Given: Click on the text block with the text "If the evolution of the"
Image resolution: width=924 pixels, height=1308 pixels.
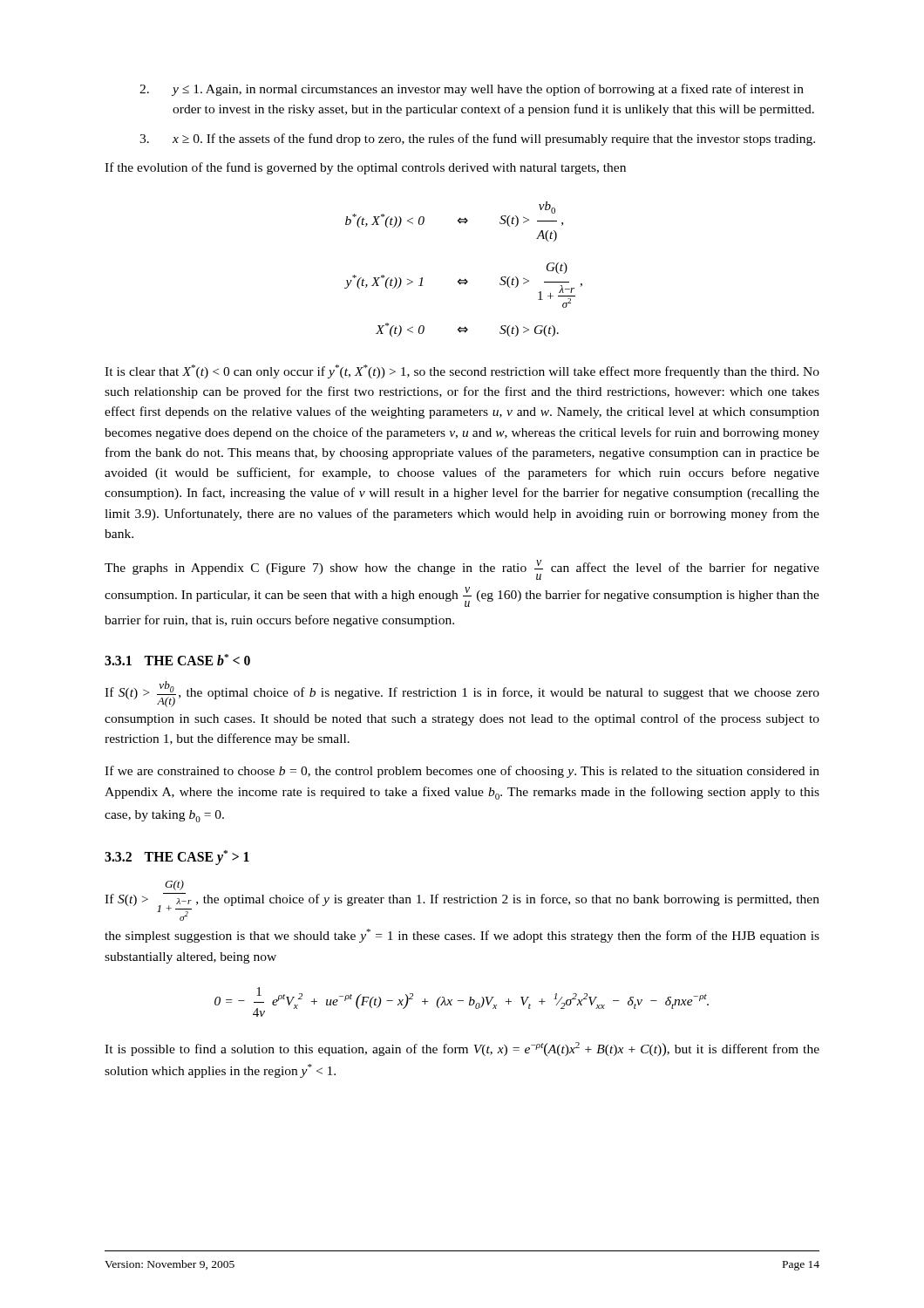Looking at the screenshot, I should pos(365,167).
